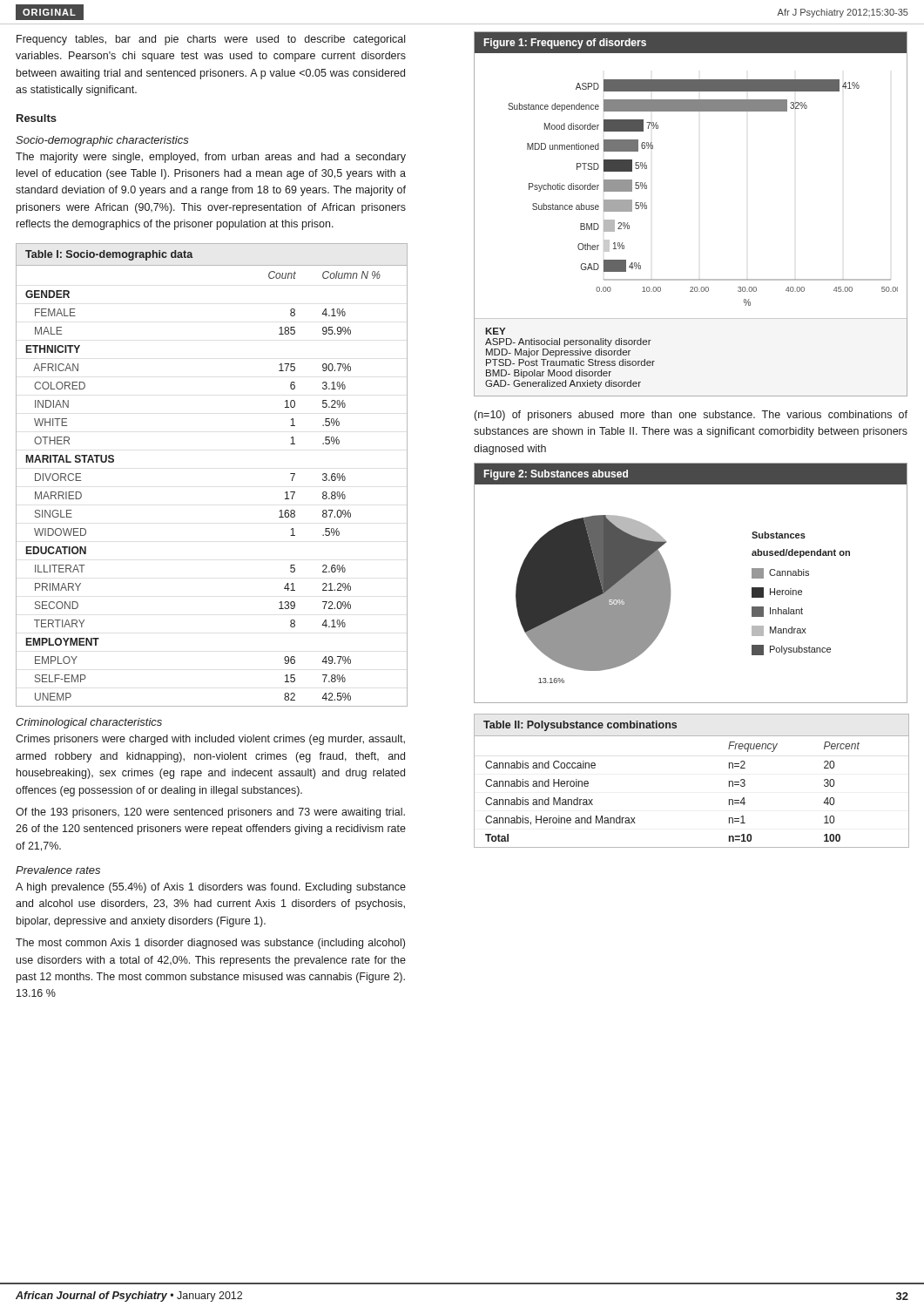Find the table that mentions "MARITAL STATUS"

click(212, 475)
